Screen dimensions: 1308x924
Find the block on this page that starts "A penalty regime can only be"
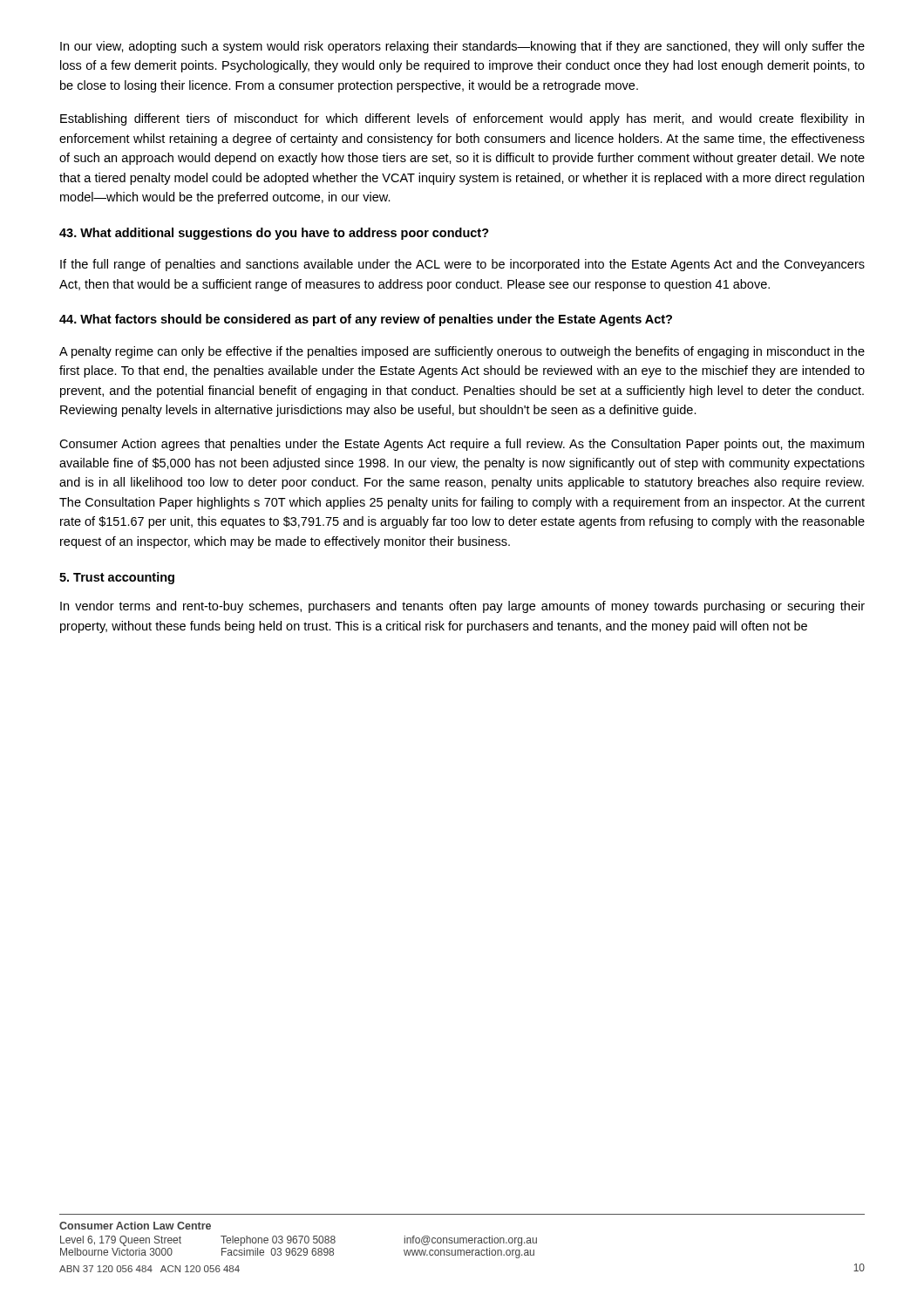pos(462,380)
